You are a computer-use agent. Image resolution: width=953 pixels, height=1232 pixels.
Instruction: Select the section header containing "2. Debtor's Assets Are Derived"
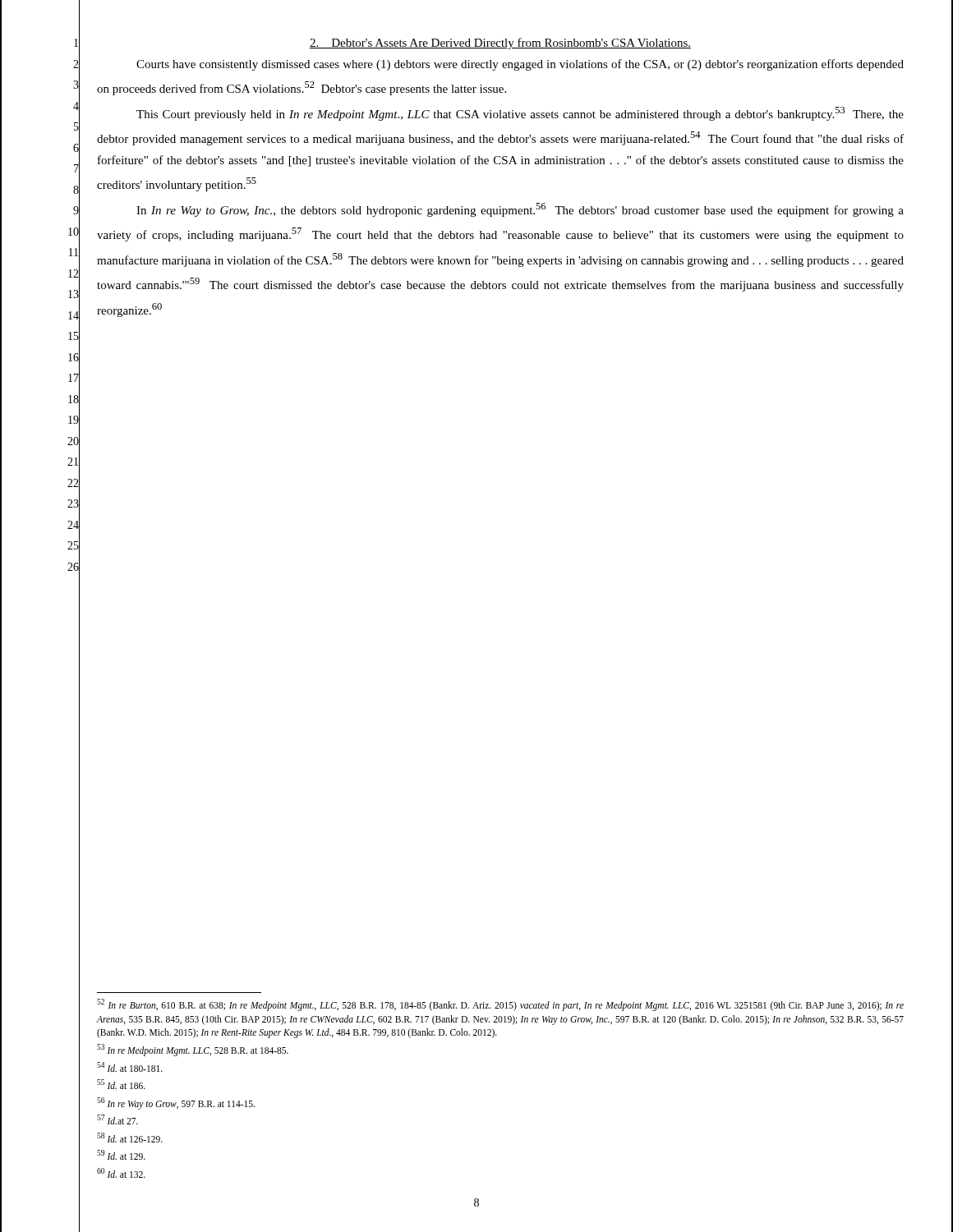point(500,43)
